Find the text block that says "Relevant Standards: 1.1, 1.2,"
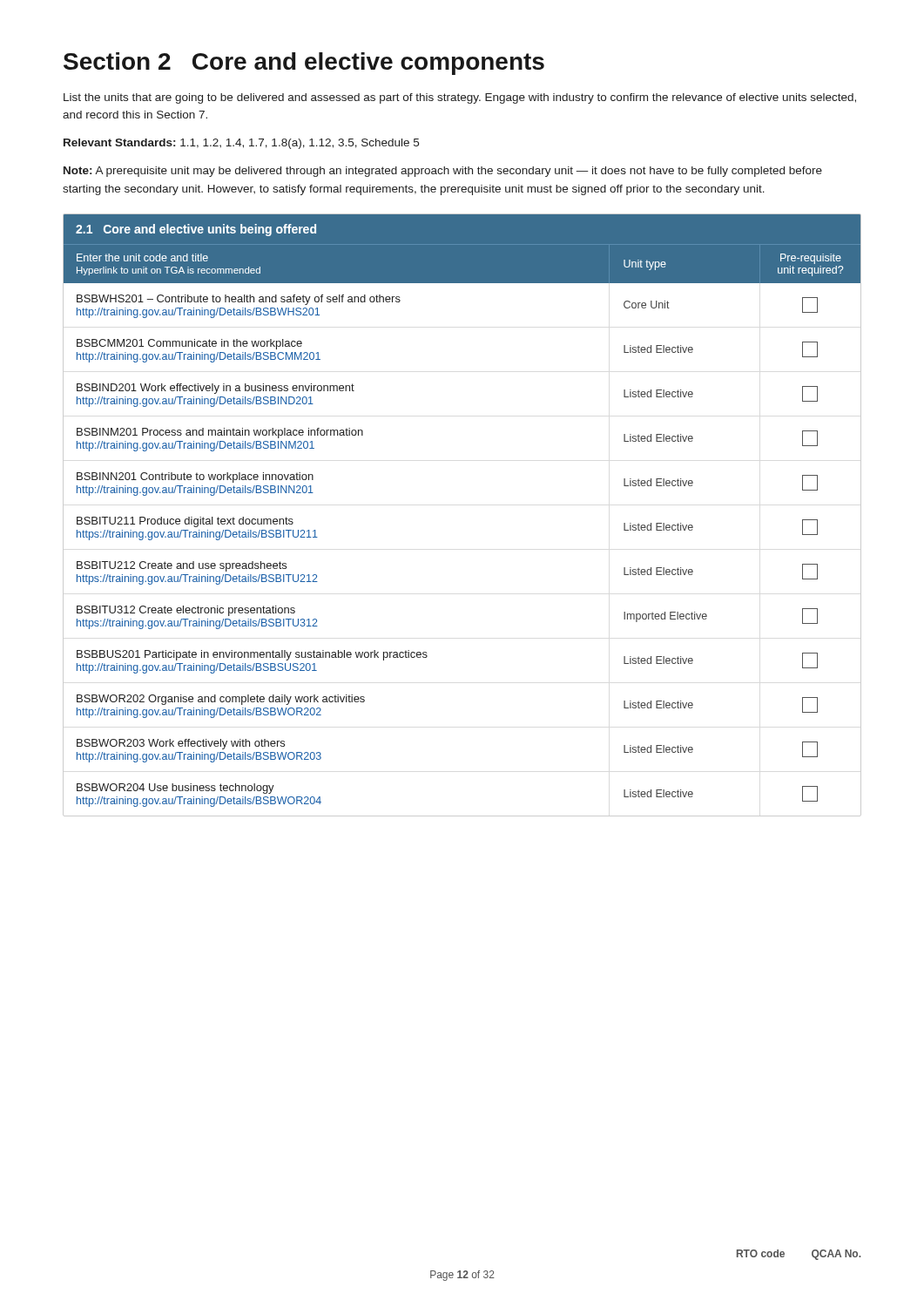The width and height of the screenshot is (924, 1307). (241, 143)
